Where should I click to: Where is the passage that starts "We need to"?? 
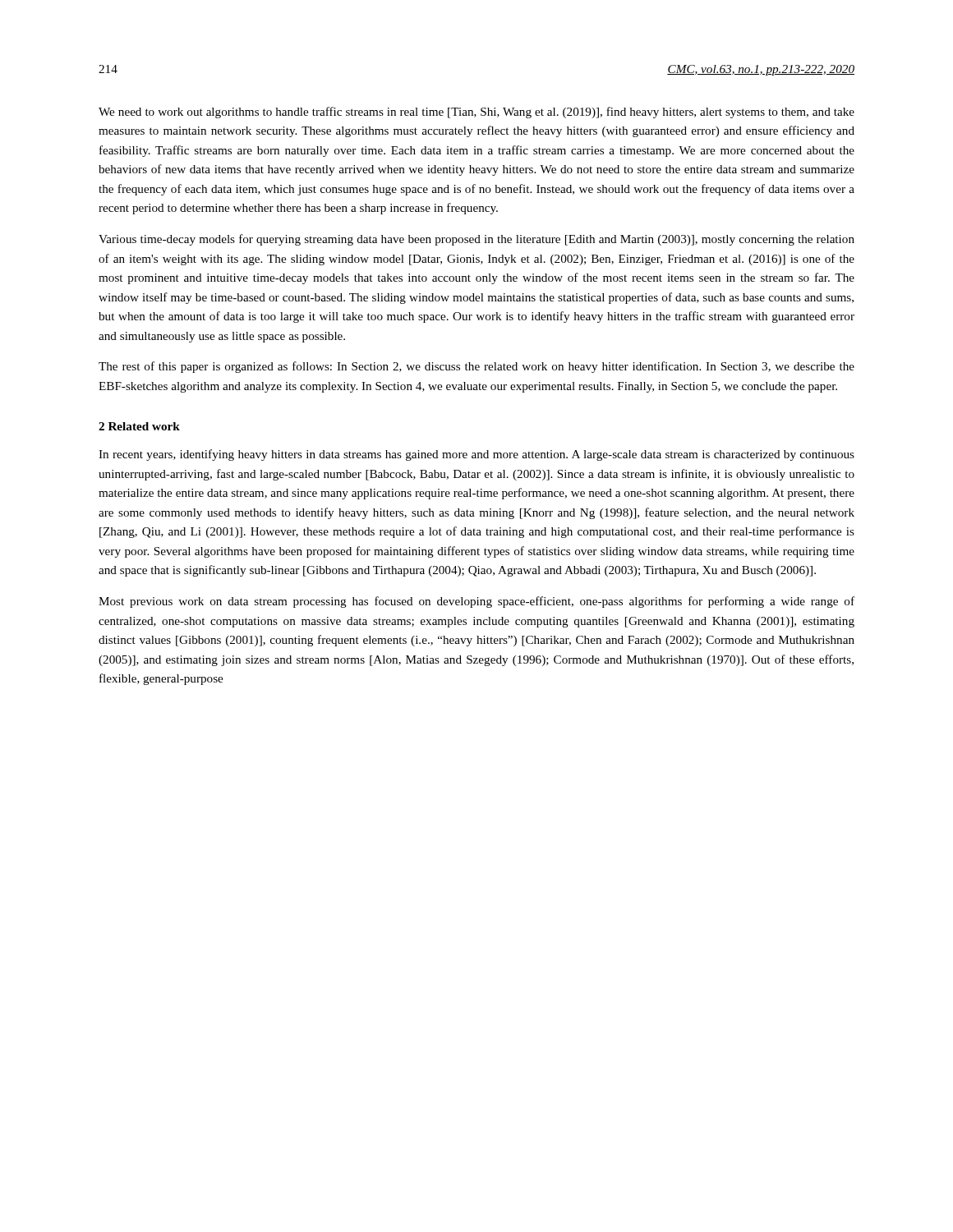point(476,159)
